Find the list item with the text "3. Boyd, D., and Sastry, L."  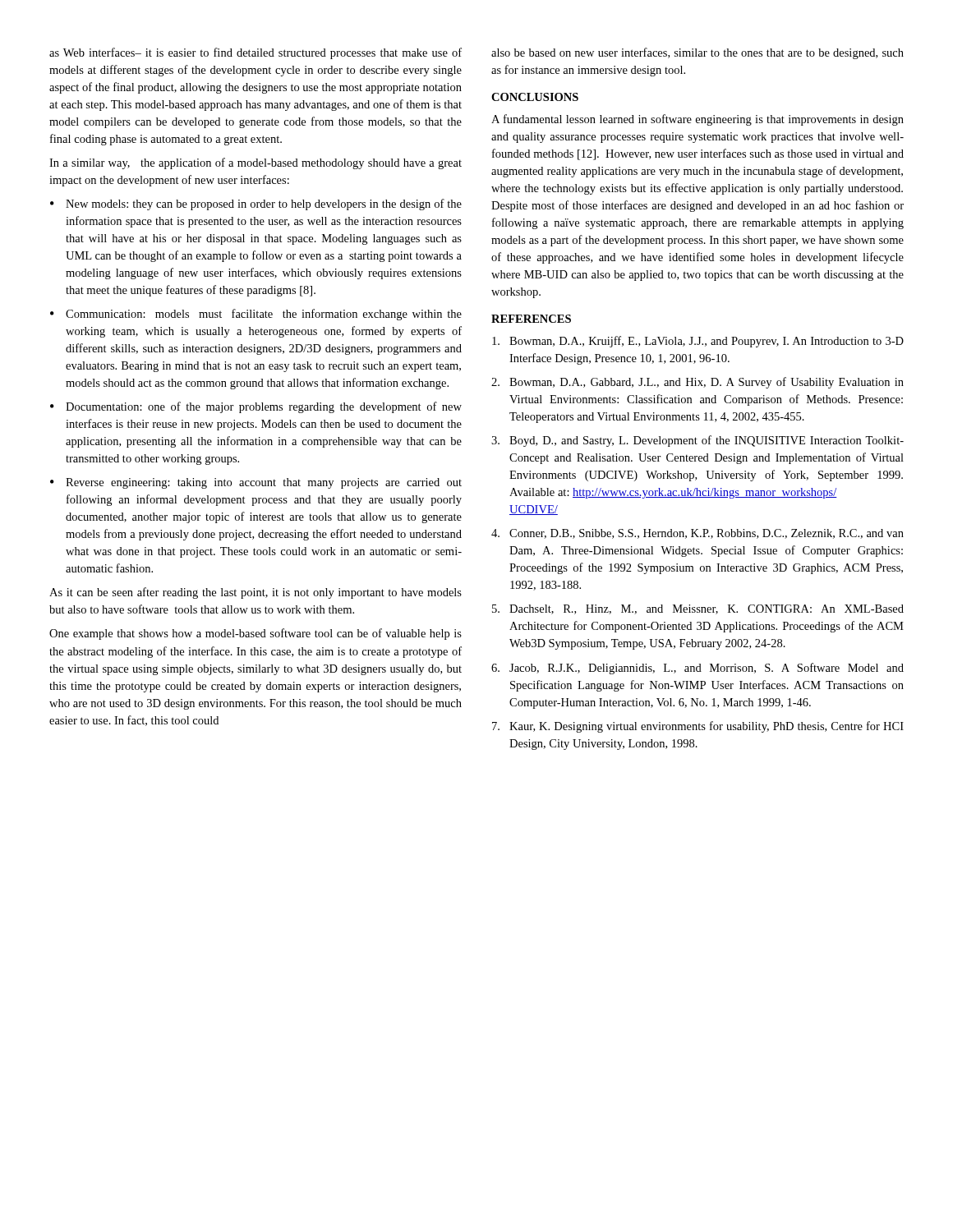pyautogui.click(x=698, y=475)
